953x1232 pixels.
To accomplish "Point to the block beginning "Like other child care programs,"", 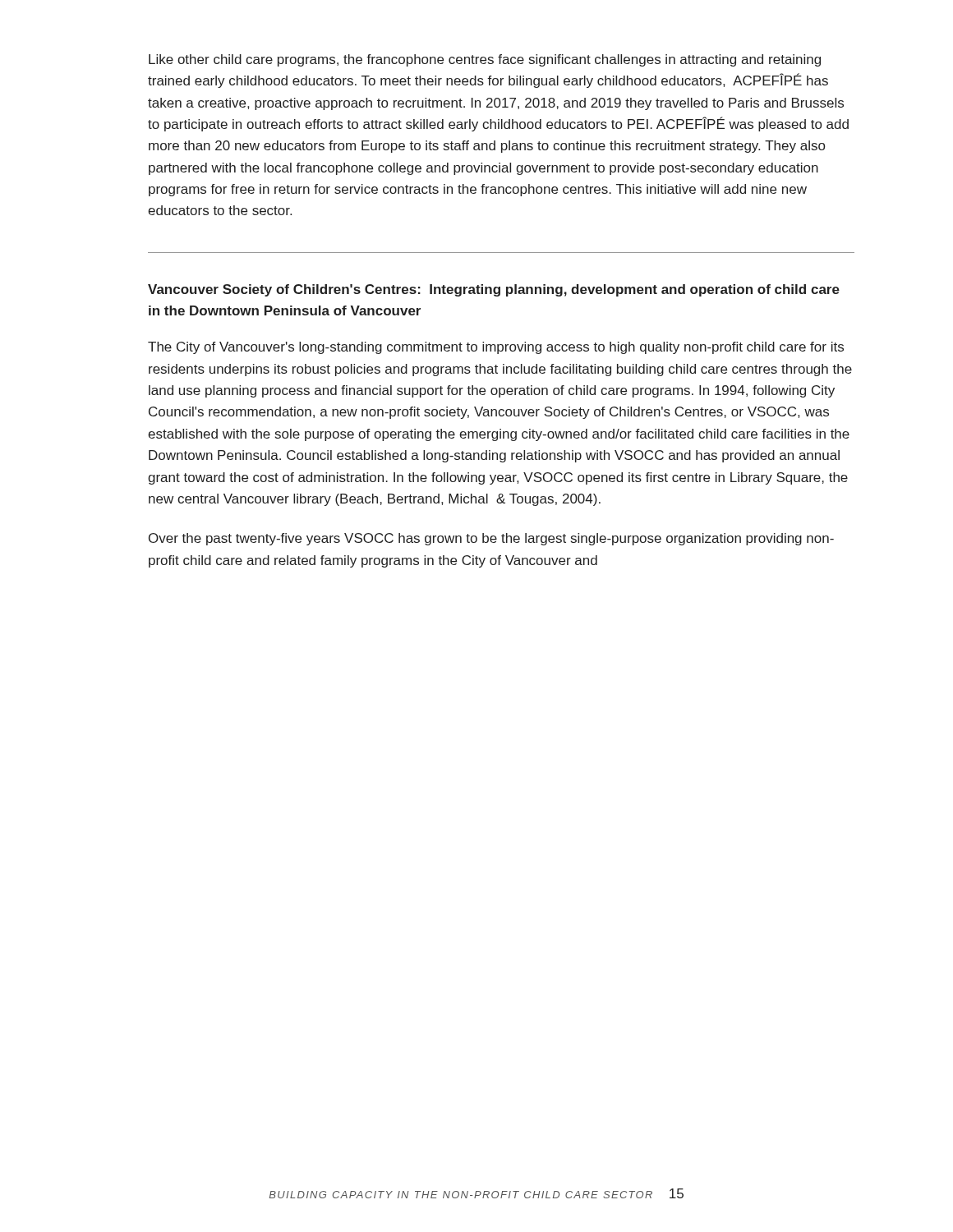I will click(x=499, y=135).
